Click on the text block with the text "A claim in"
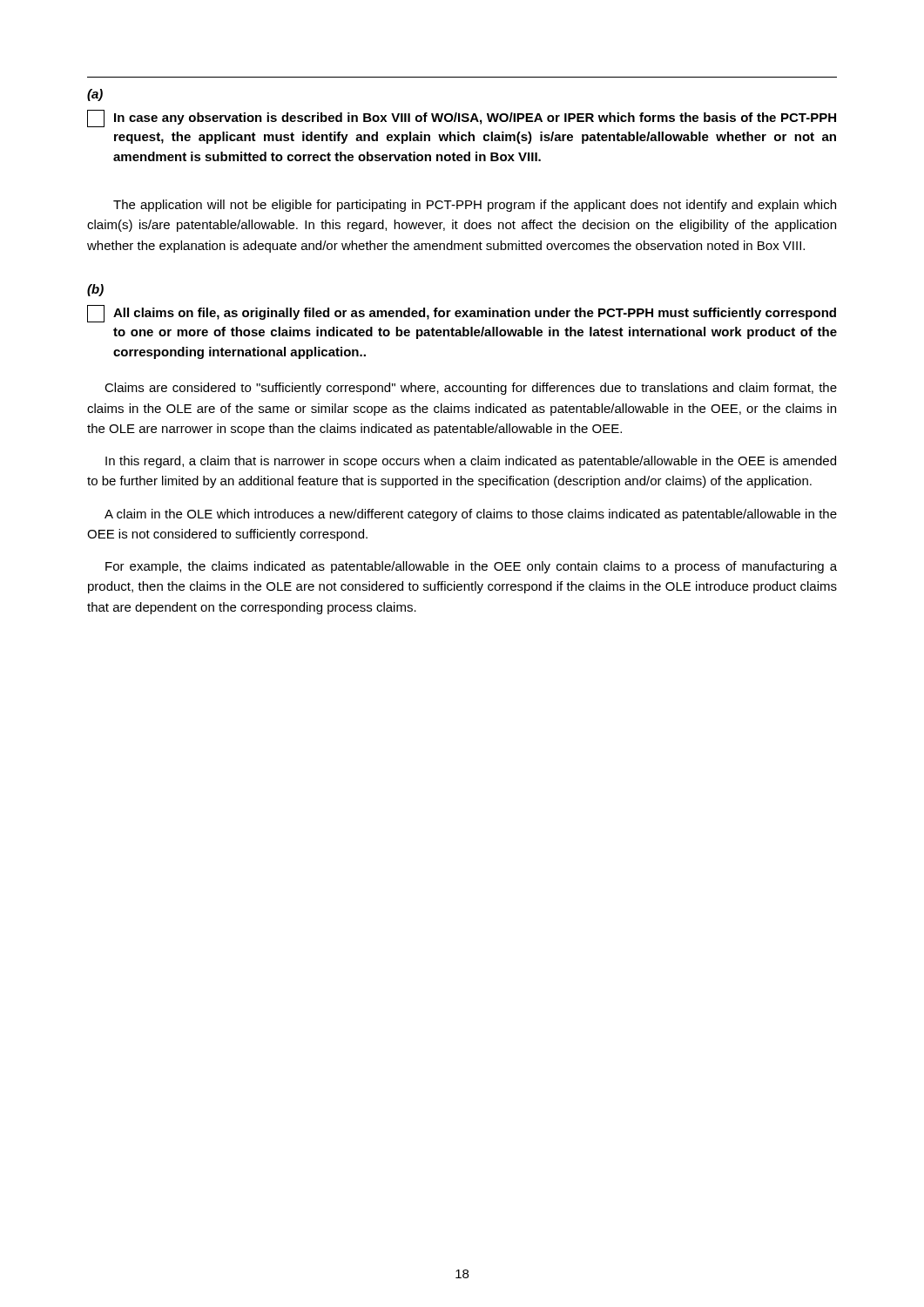924x1307 pixels. [462, 523]
